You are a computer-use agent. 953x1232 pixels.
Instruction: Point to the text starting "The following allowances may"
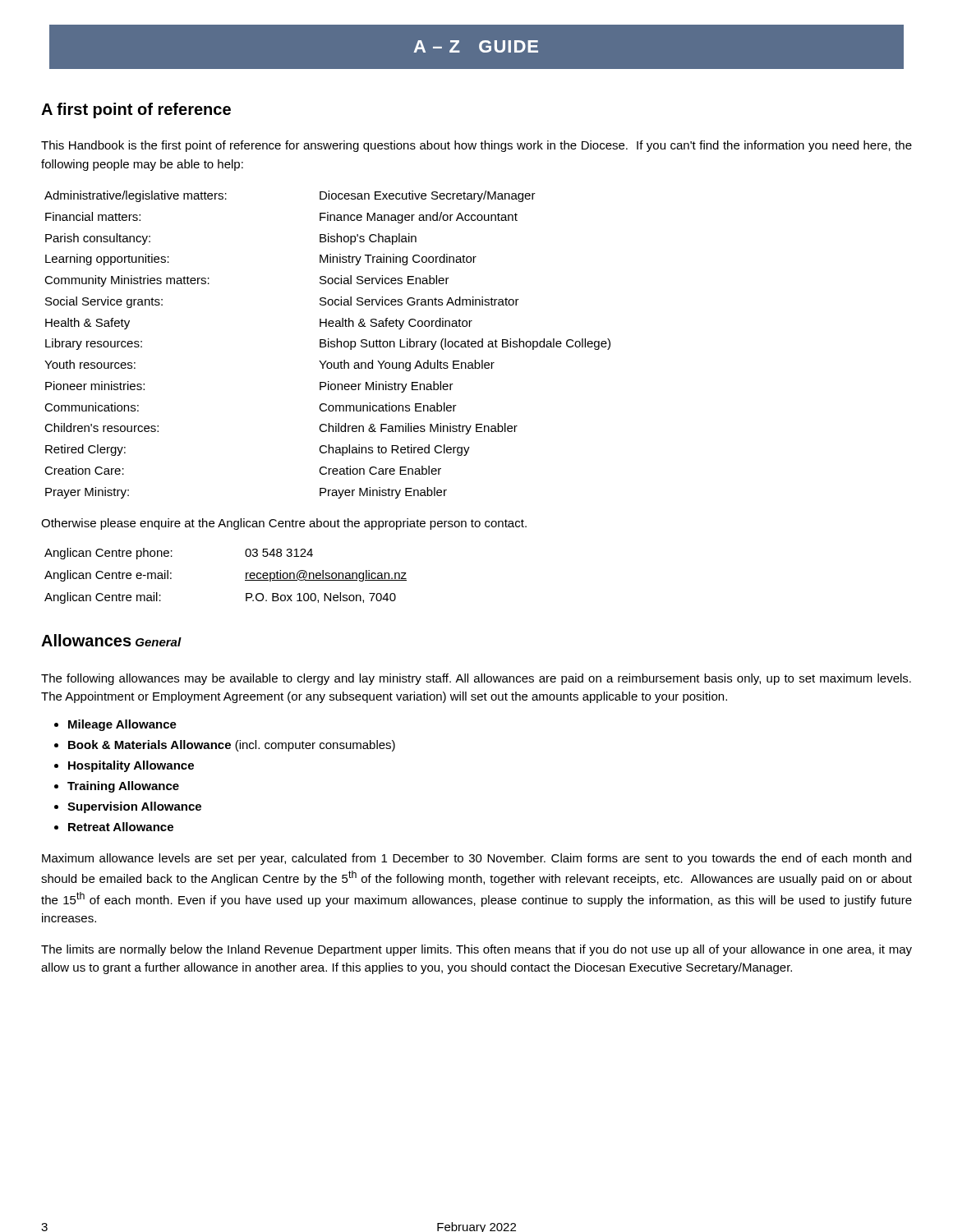pyautogui.click(x=476, y=687)
